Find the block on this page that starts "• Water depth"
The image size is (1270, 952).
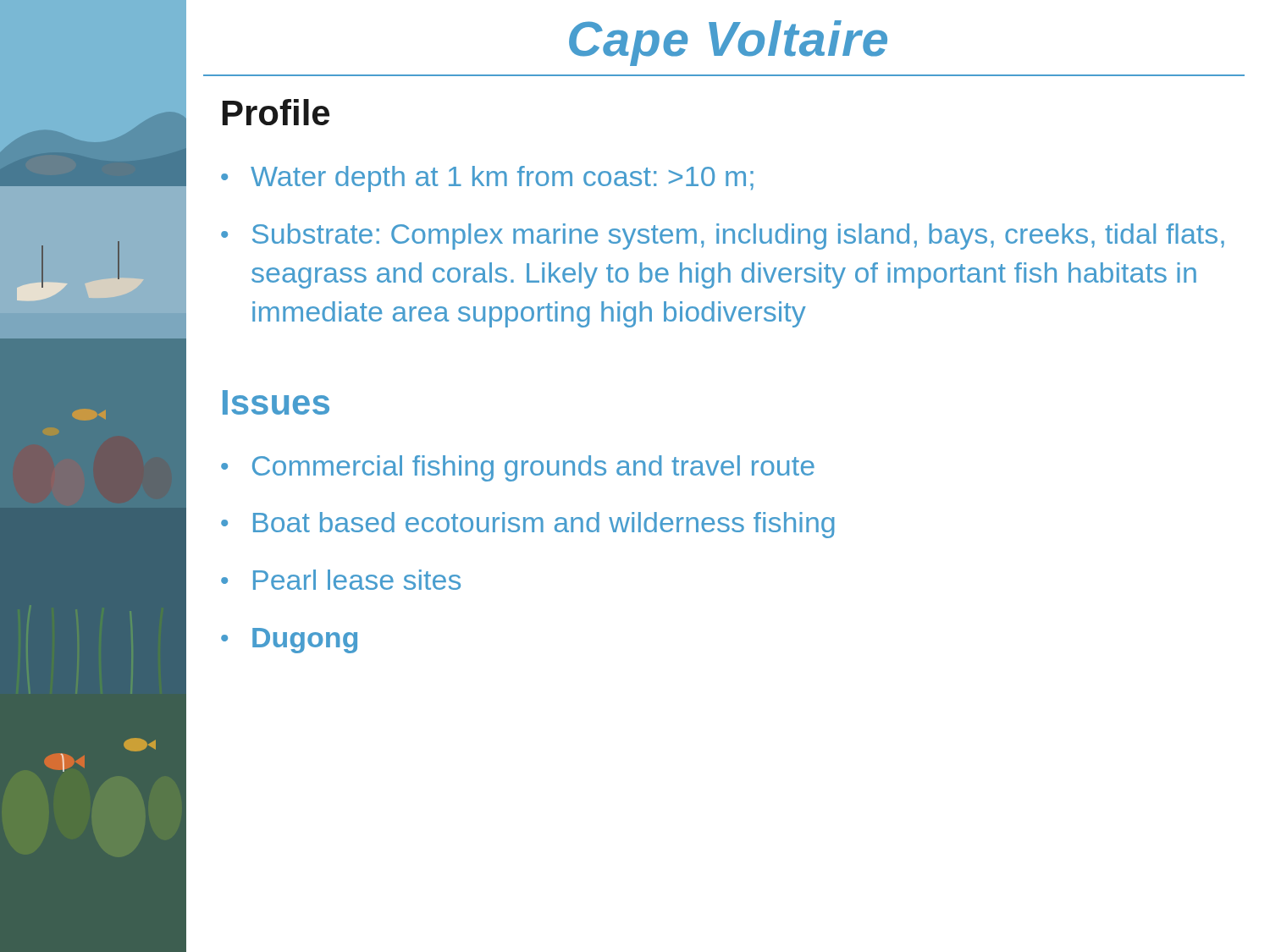pyautogui.click(x=728, y=177)
